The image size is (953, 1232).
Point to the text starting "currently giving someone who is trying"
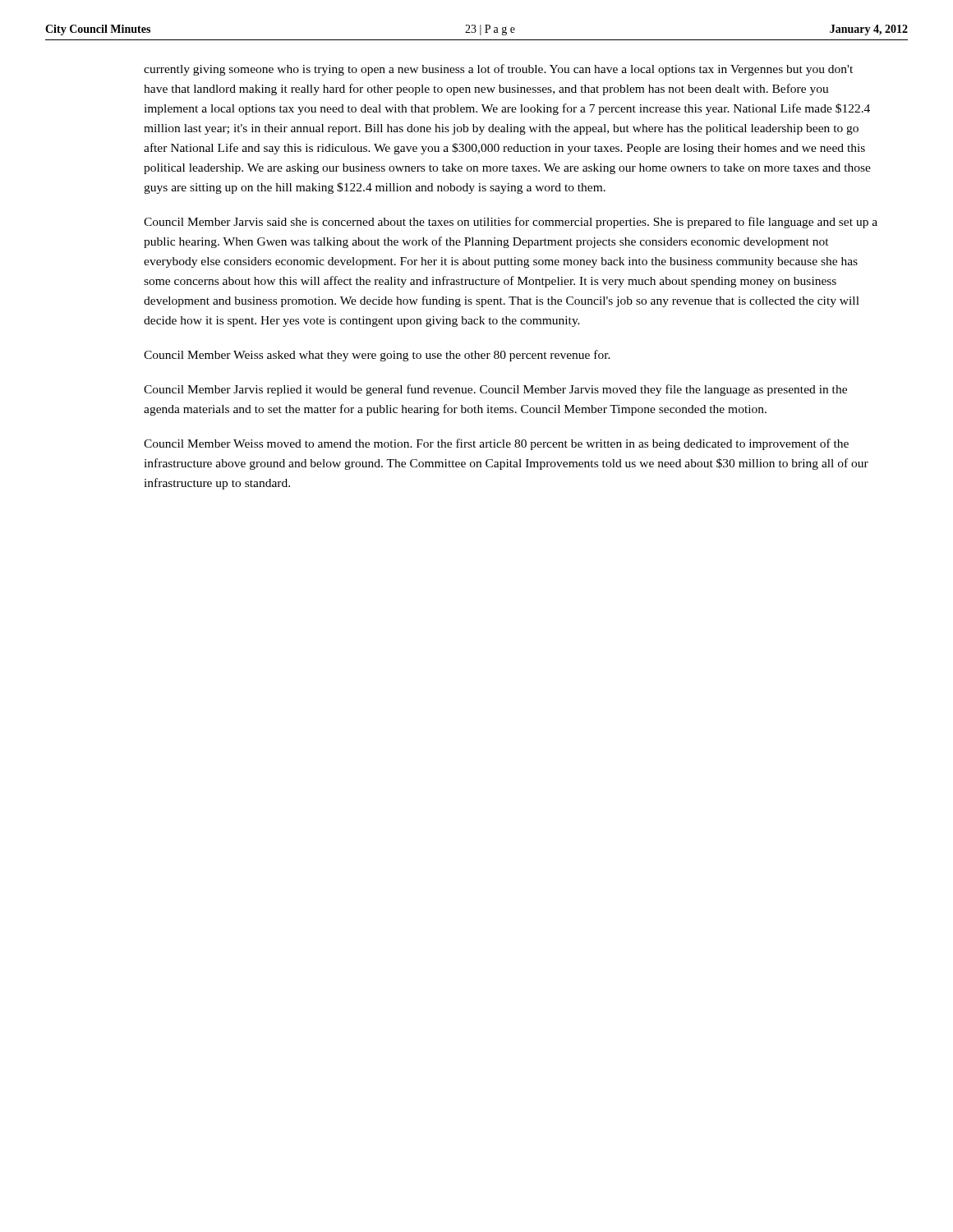507,128
